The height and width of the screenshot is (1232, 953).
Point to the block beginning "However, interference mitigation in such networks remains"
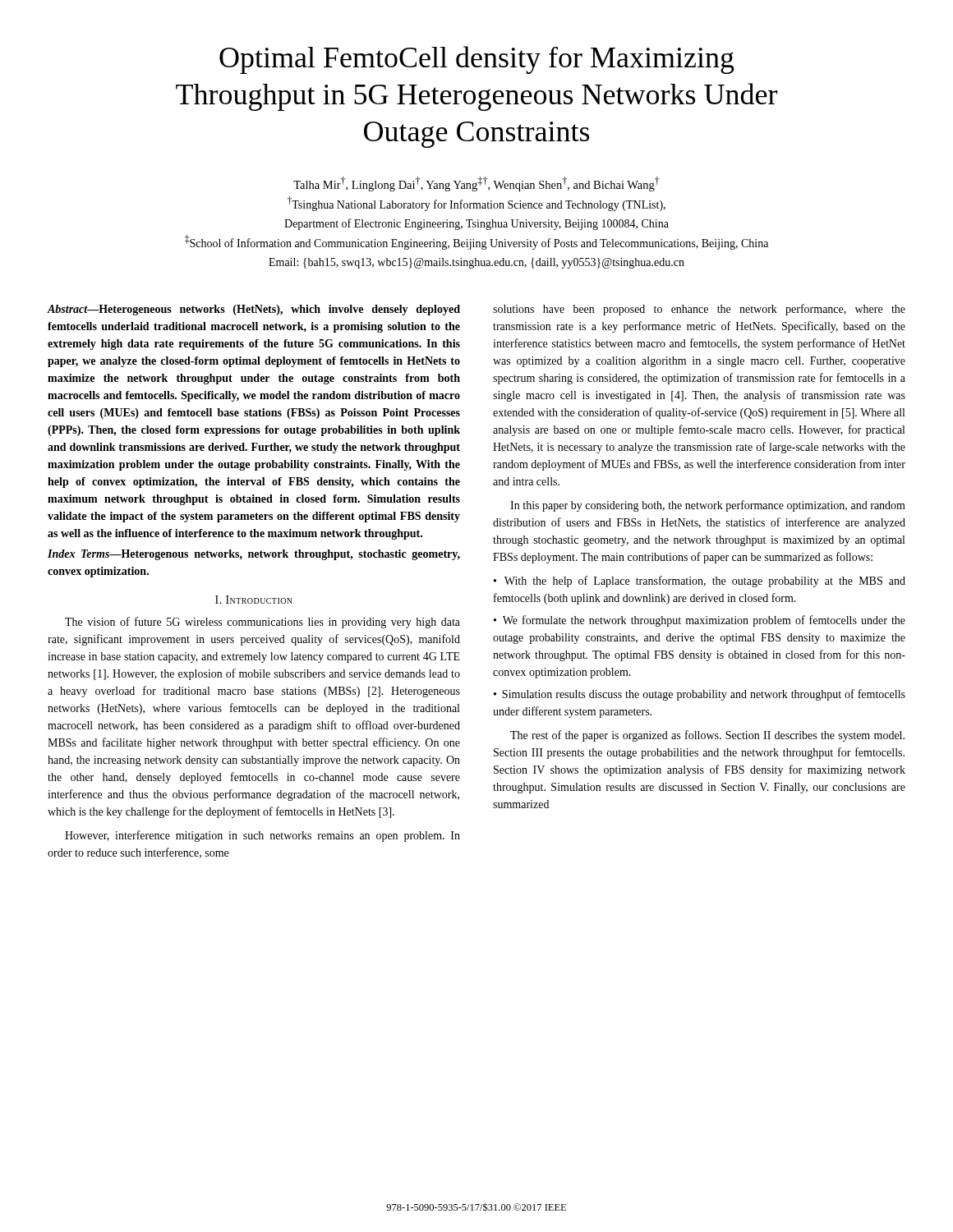point(254,845)
